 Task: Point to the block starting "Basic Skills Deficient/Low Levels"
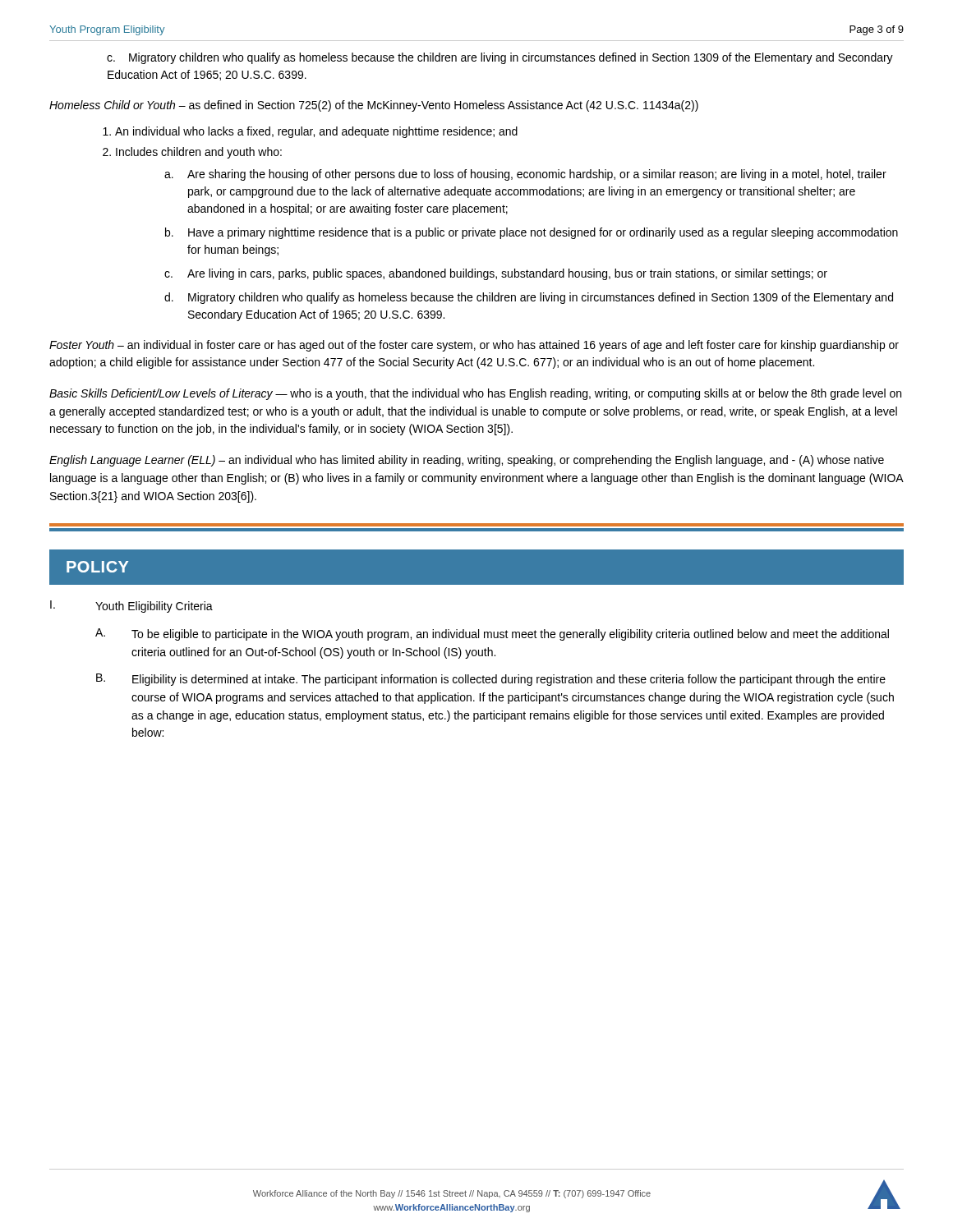476,411
